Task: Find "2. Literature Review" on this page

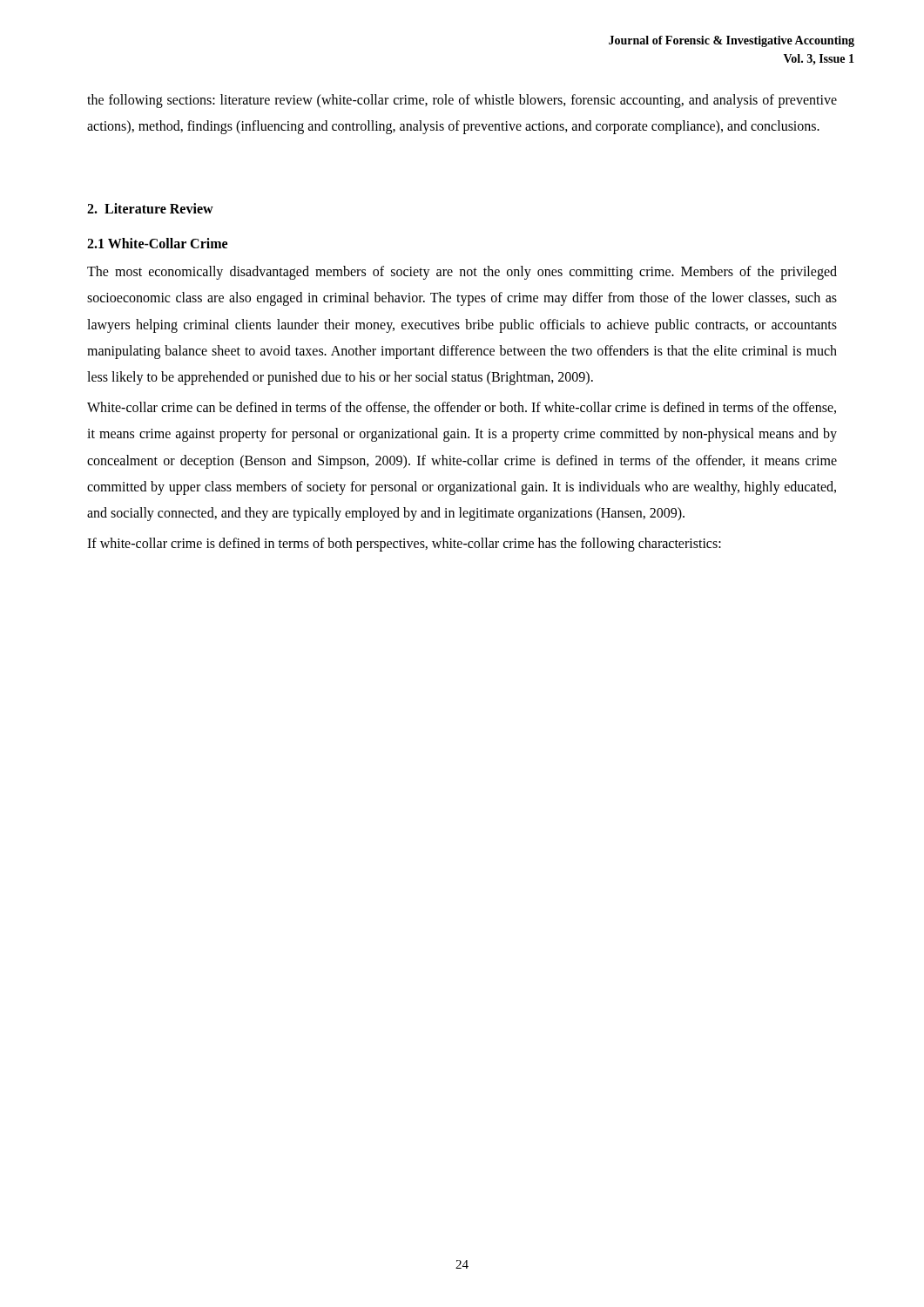Action: click(x=150, y=209)
